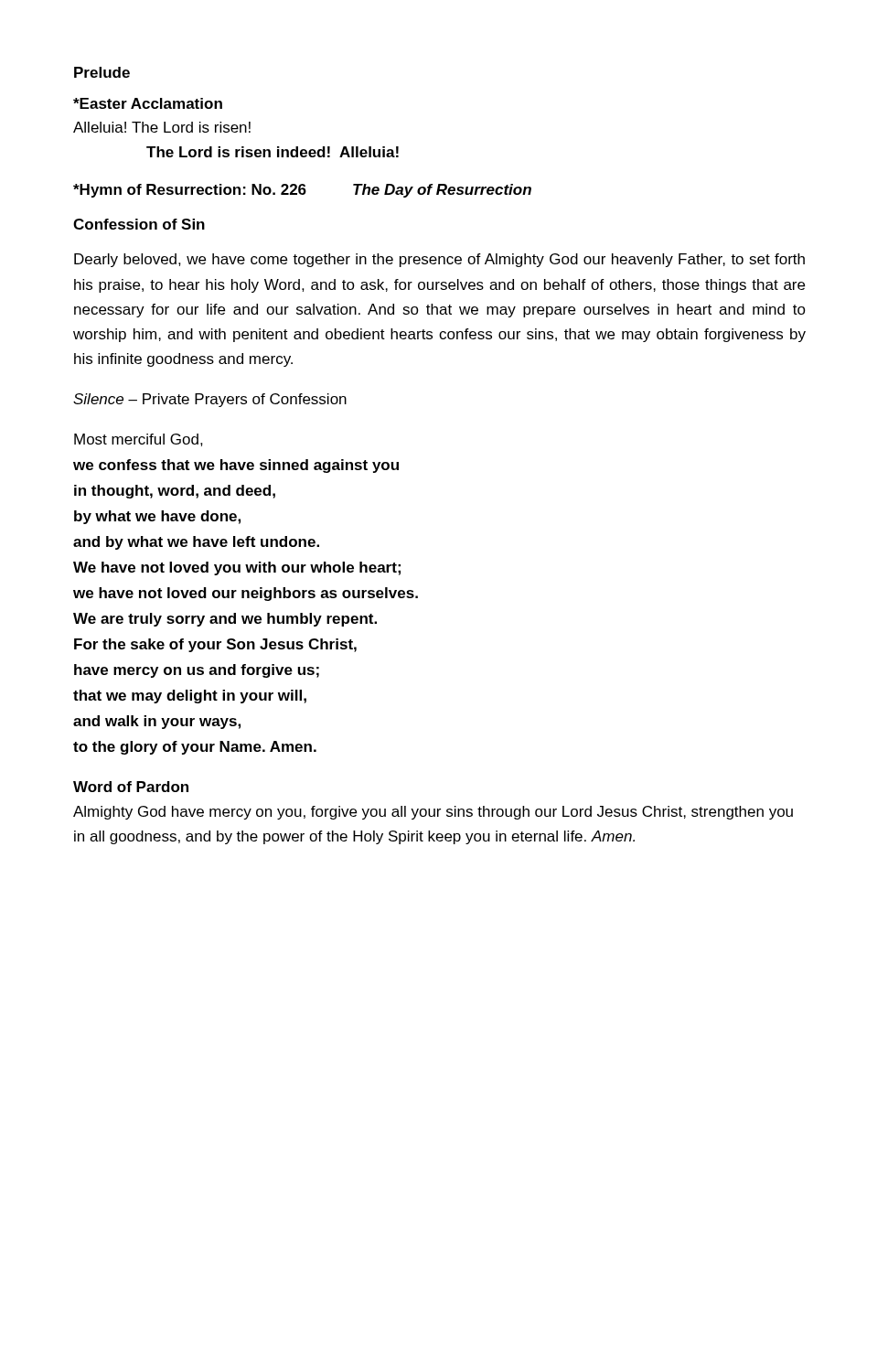Screen dimensions: 1372x888
Task: Locate the section header containing "Confession of Sin"
Action: (139, 225)
